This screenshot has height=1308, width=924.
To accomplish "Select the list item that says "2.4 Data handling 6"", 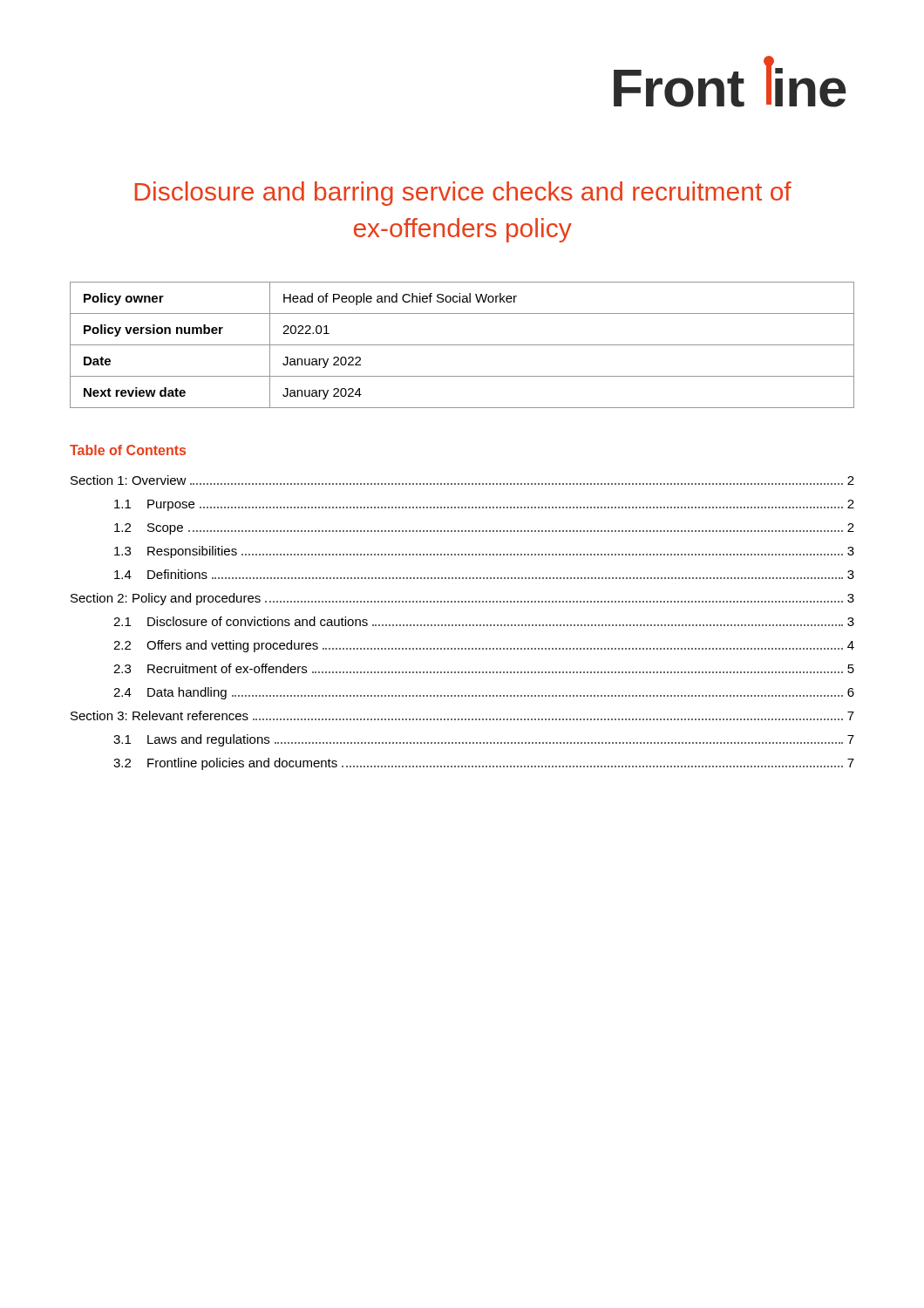I will [x=484, y=692].
